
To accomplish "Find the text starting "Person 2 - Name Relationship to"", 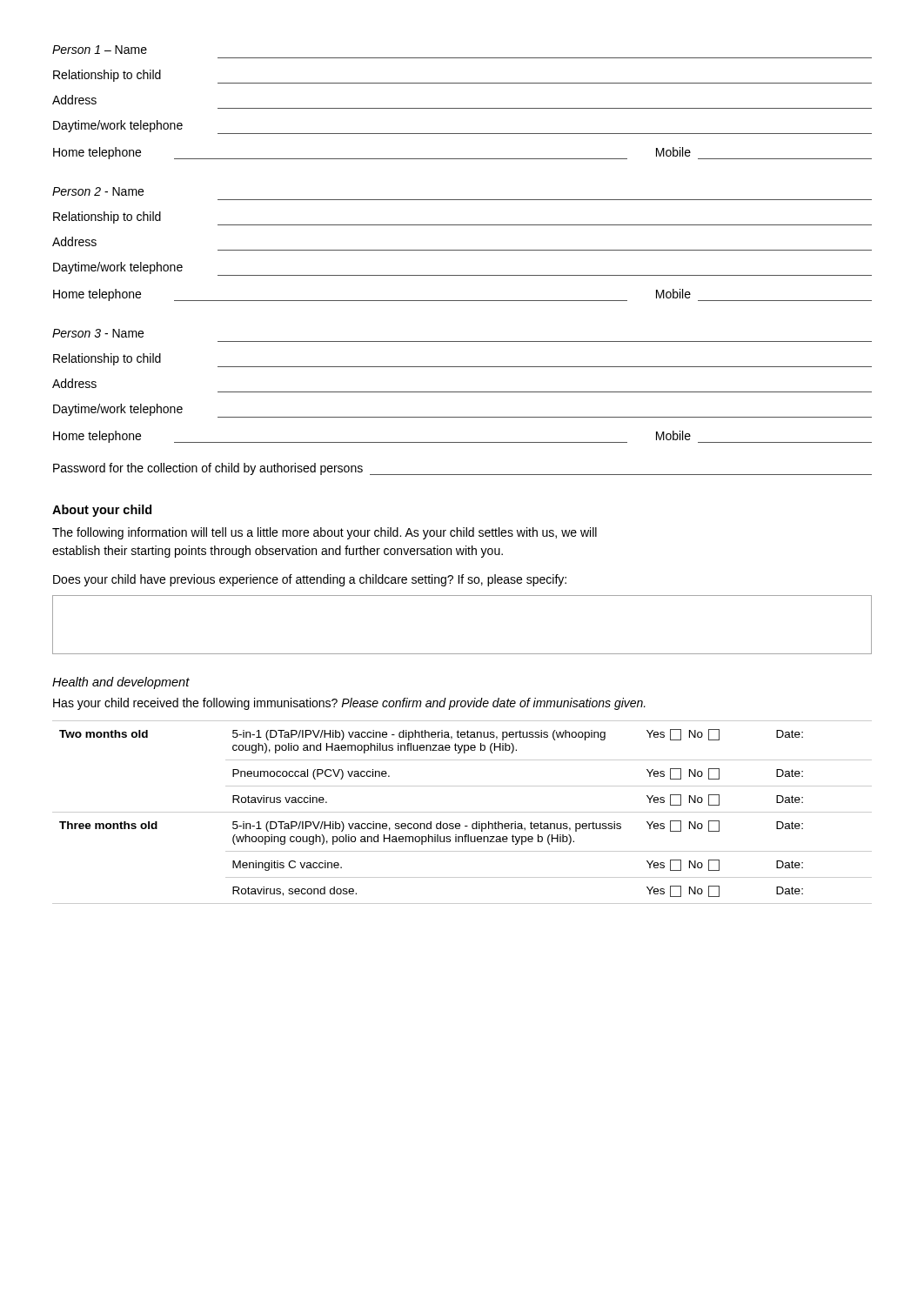I will (462, 242).
